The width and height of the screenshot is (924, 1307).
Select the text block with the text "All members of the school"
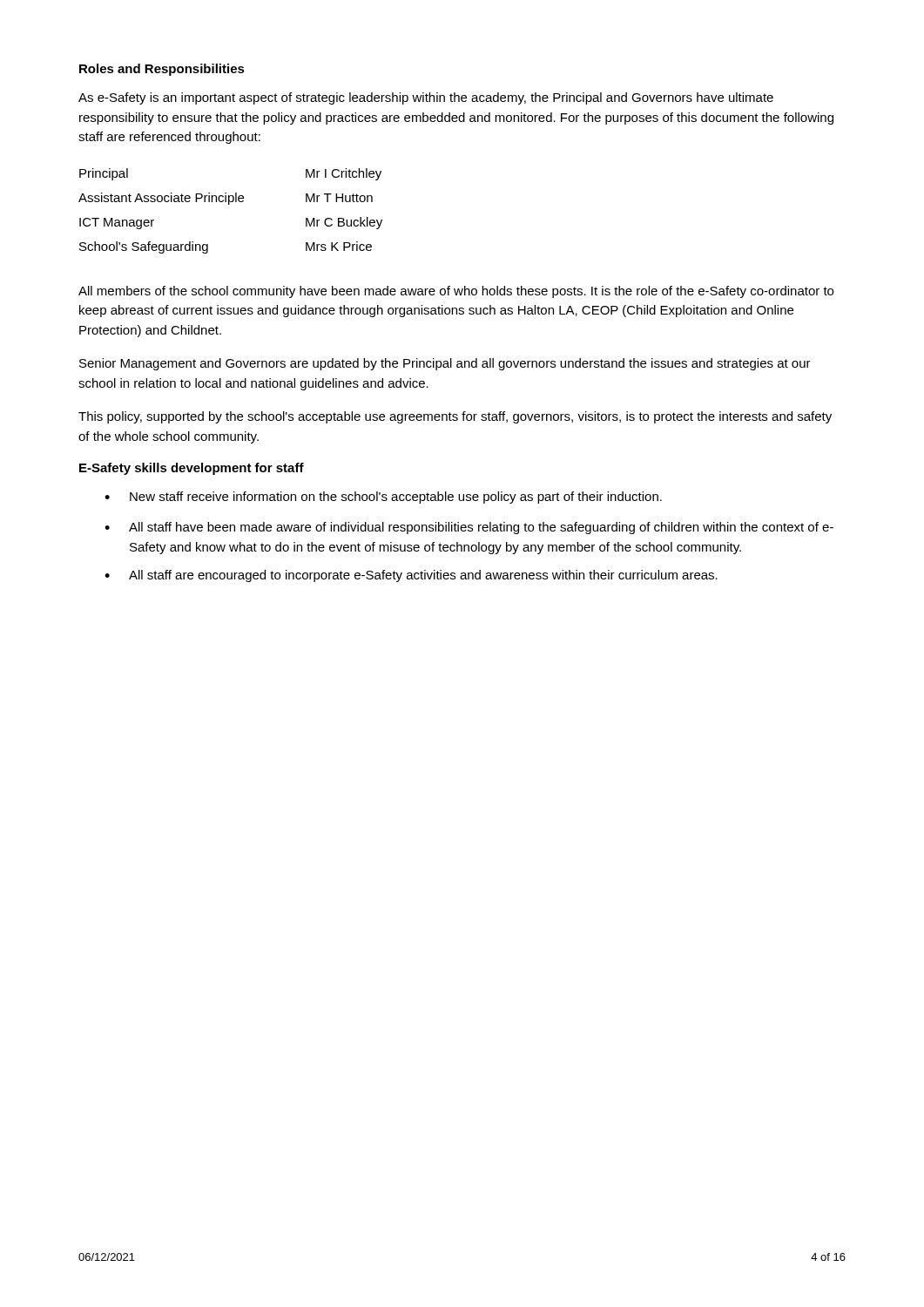pyautogui.click(x=456, y=310)
